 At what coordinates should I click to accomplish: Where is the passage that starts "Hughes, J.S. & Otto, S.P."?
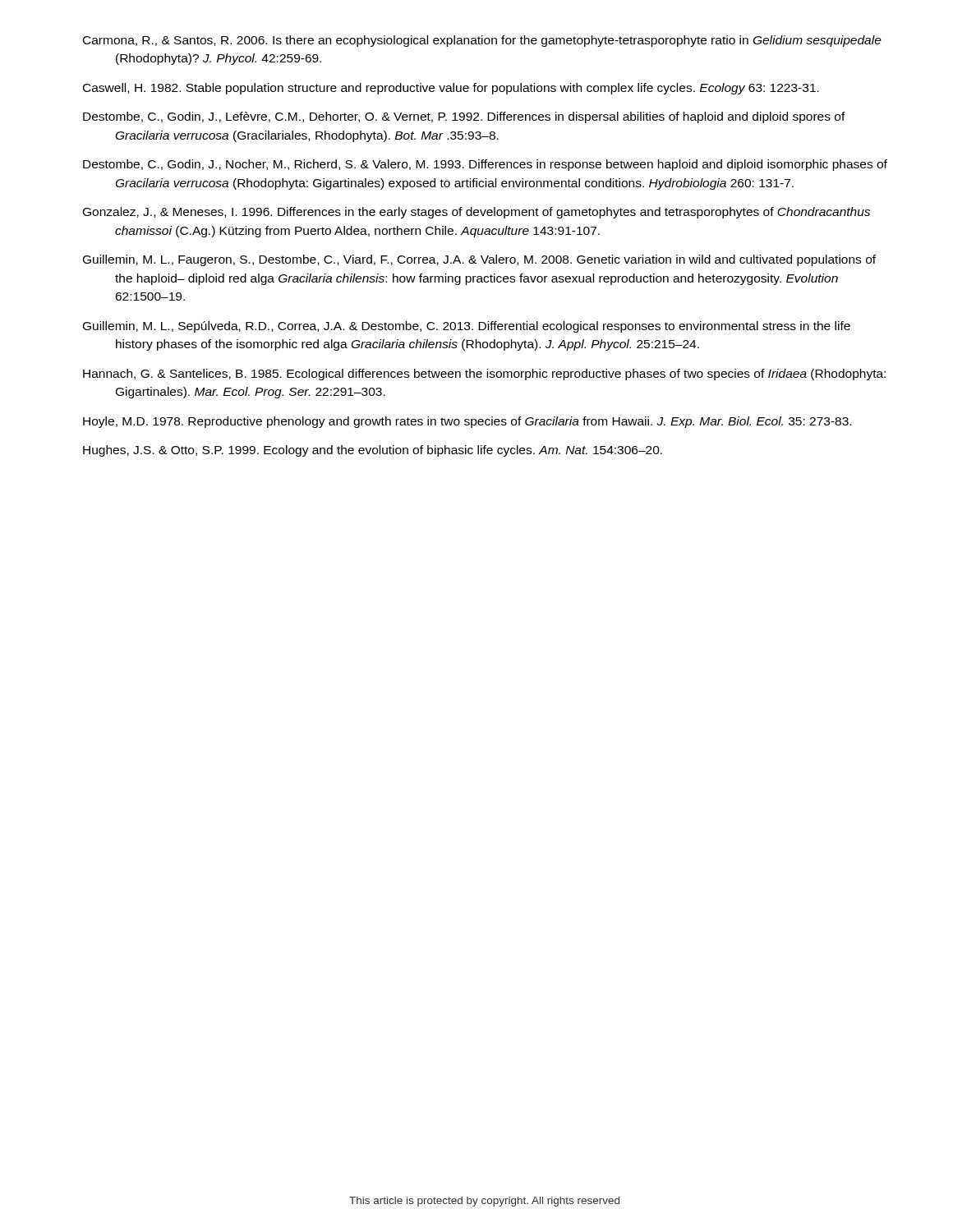[373, 450]
